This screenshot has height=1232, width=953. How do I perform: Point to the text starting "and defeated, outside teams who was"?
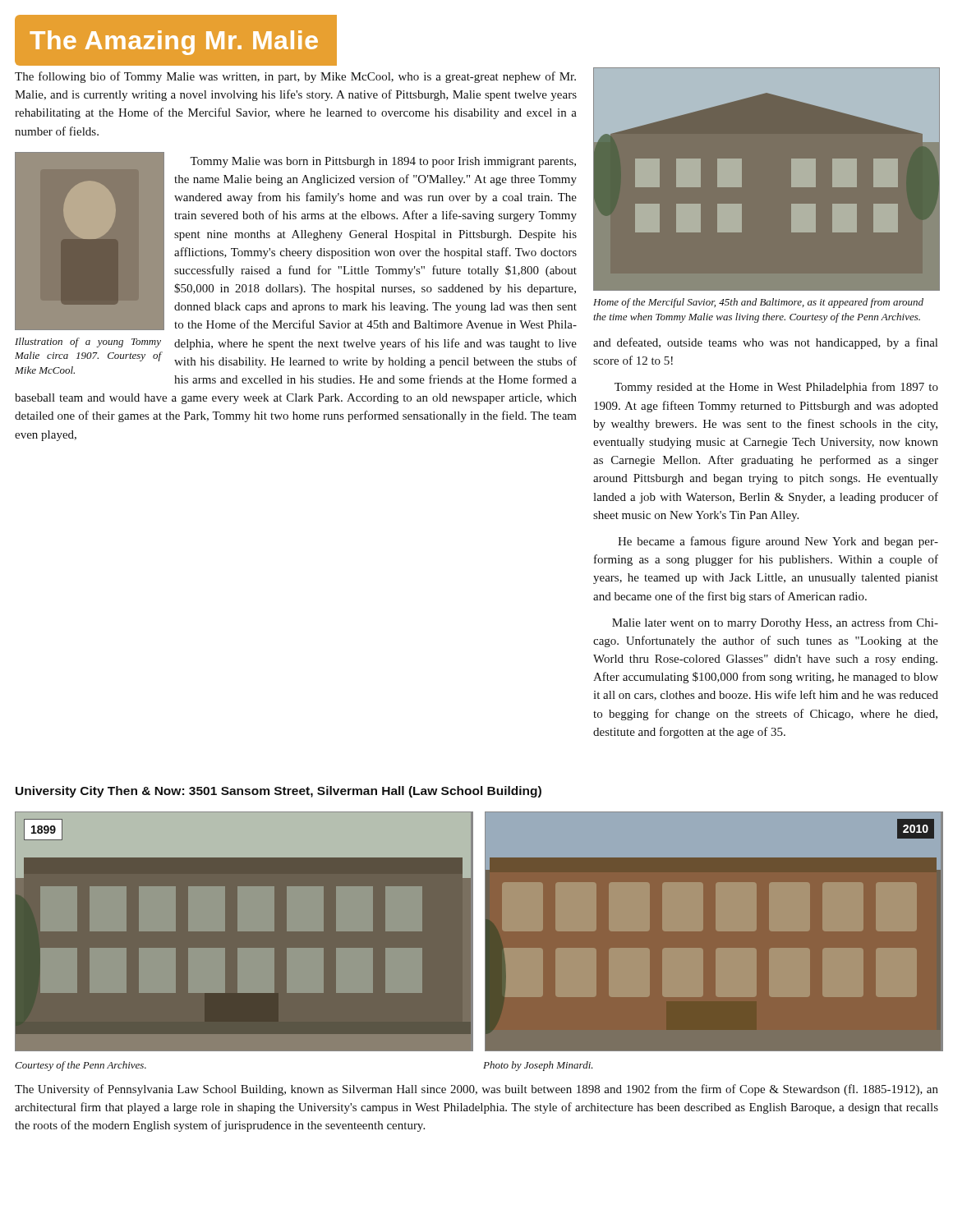coord(766,352)
